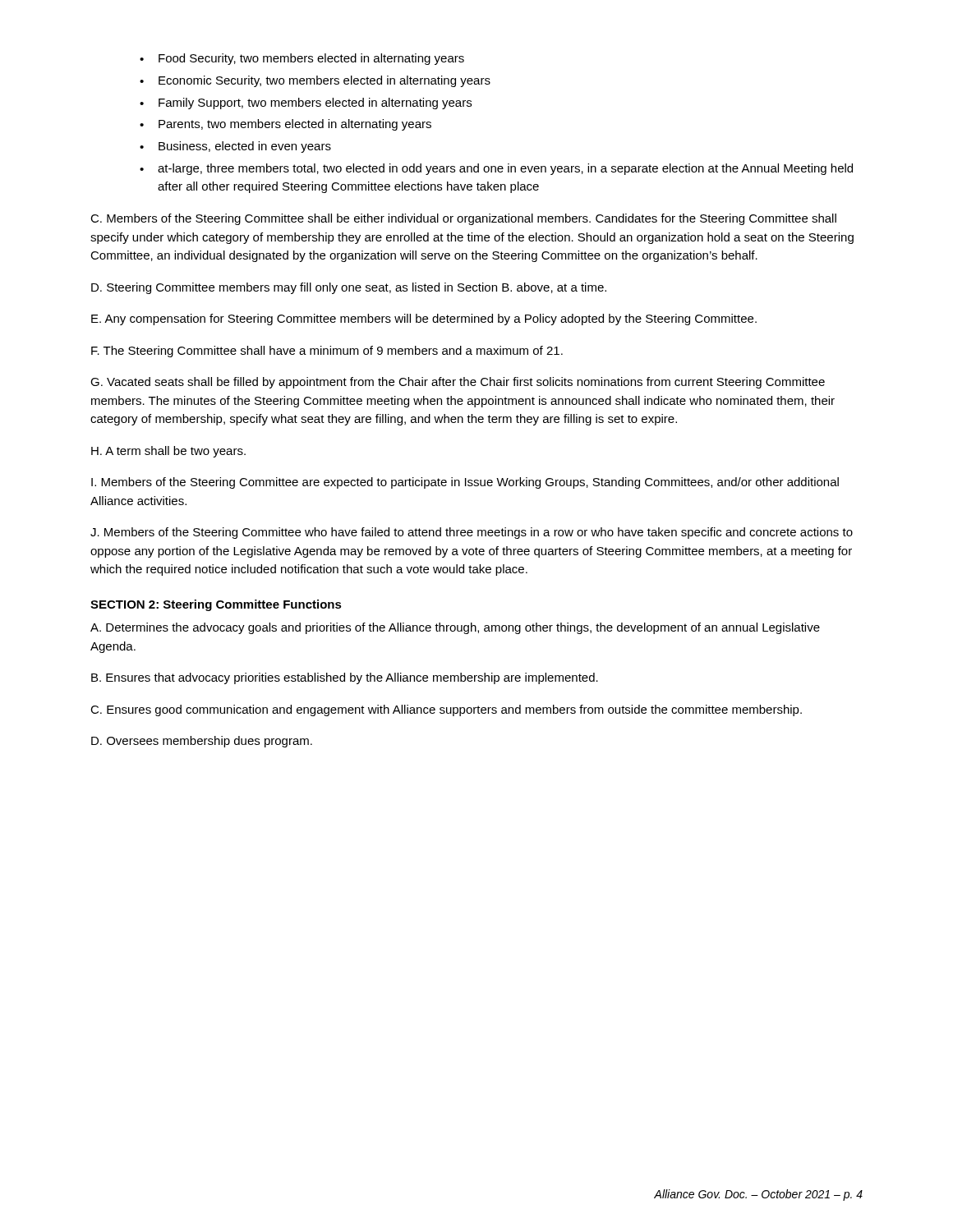Select the text block starting "B. Ensures that advocacy"
Screen dimensions: 1232x953
pos(345,677)
